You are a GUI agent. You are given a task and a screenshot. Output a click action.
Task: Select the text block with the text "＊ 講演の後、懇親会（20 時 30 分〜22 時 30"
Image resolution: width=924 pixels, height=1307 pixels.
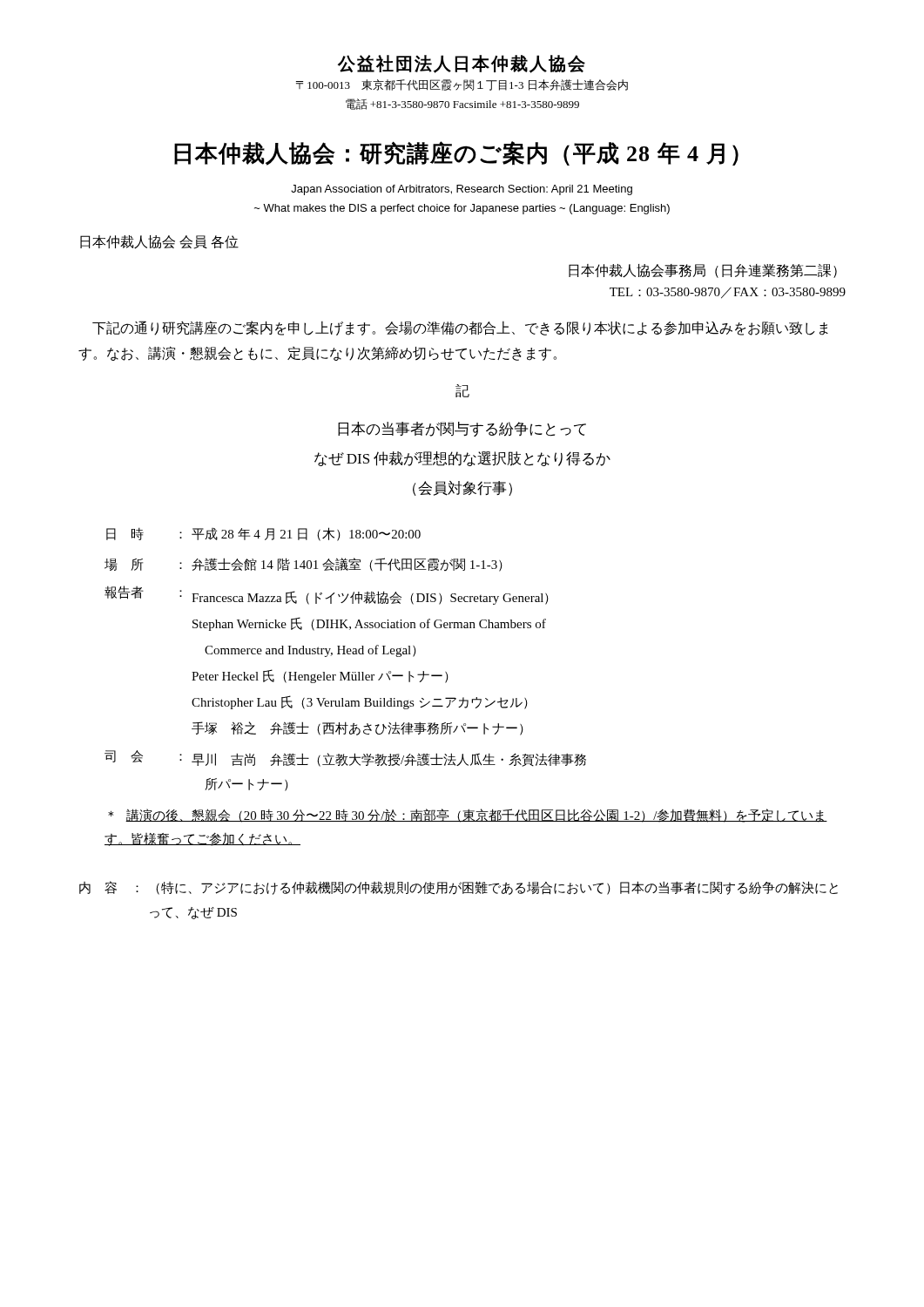pyautogui.click(x=466, y=827)
